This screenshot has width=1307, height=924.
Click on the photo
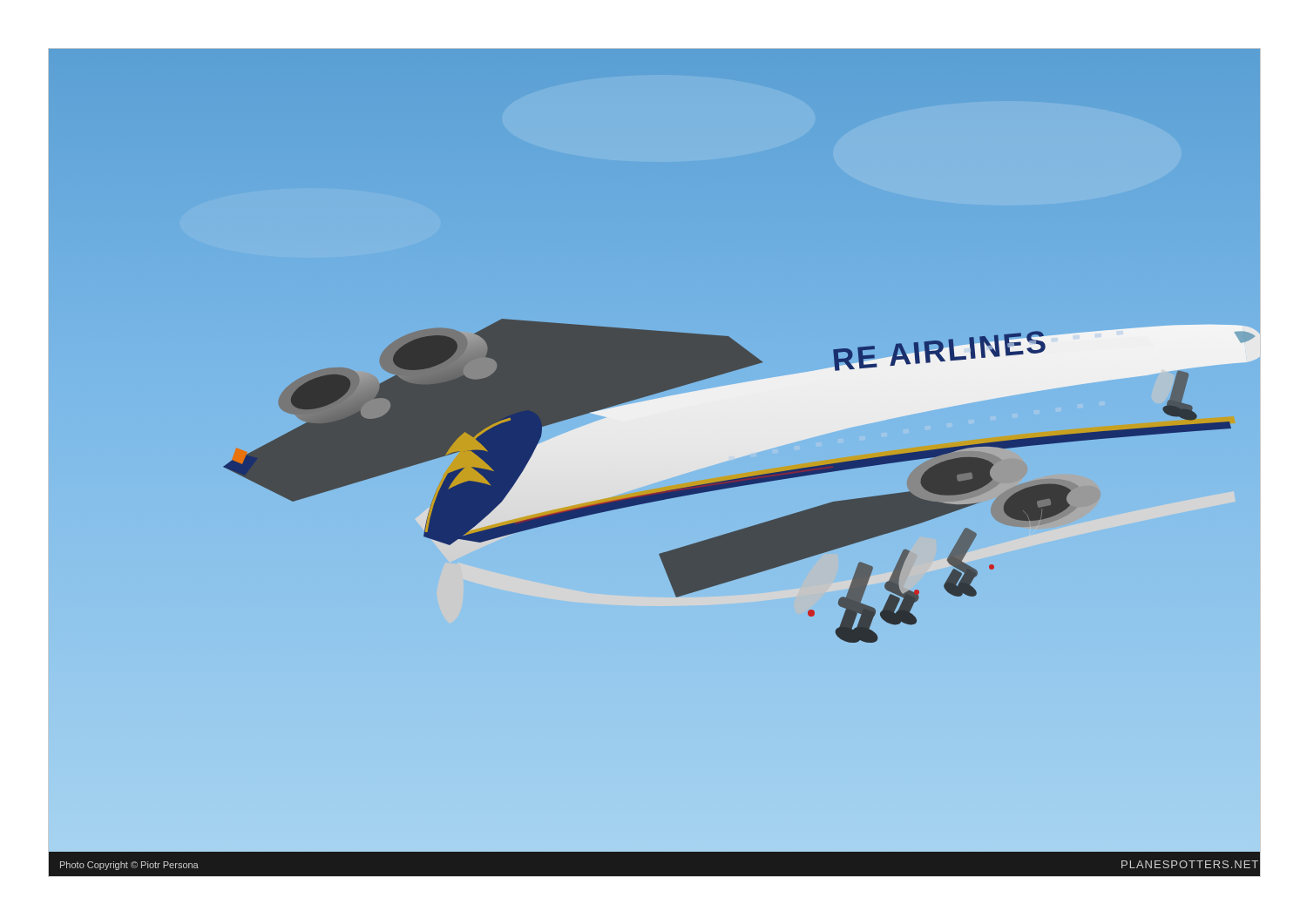(654, 462)
